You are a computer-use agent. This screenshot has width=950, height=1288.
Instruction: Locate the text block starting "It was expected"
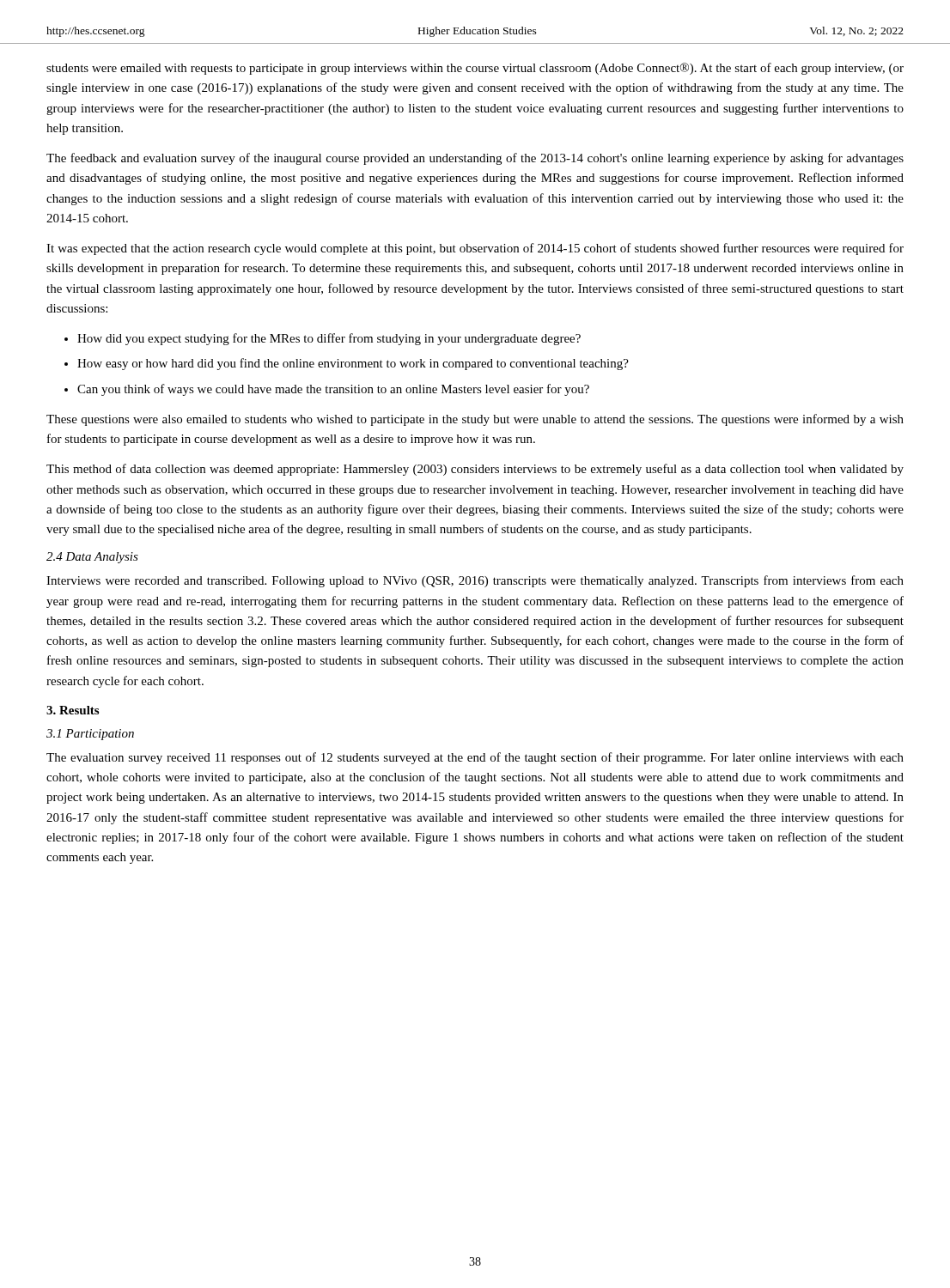tap(475, 279)
